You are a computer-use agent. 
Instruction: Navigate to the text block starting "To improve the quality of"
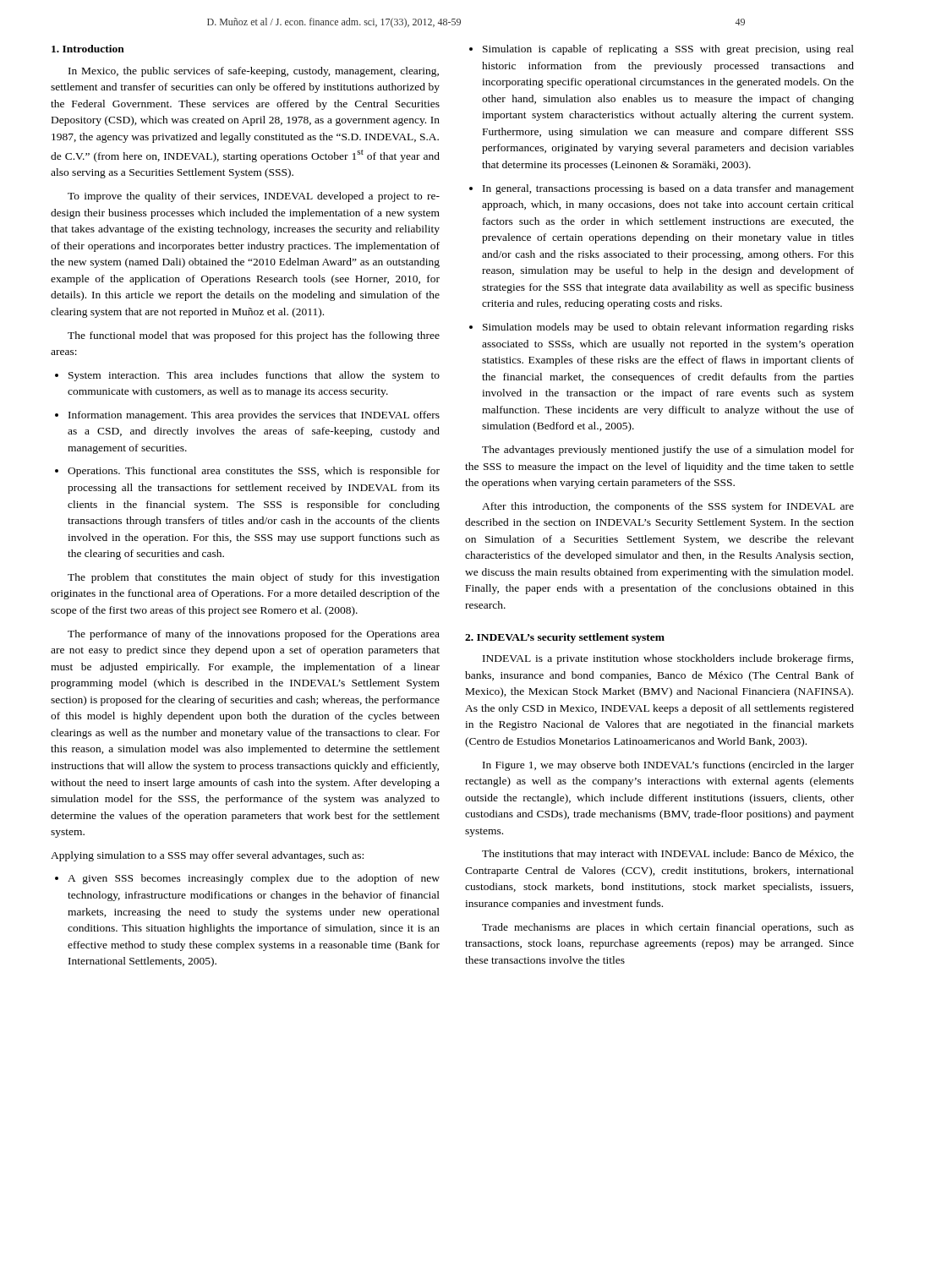click(245, 254)
